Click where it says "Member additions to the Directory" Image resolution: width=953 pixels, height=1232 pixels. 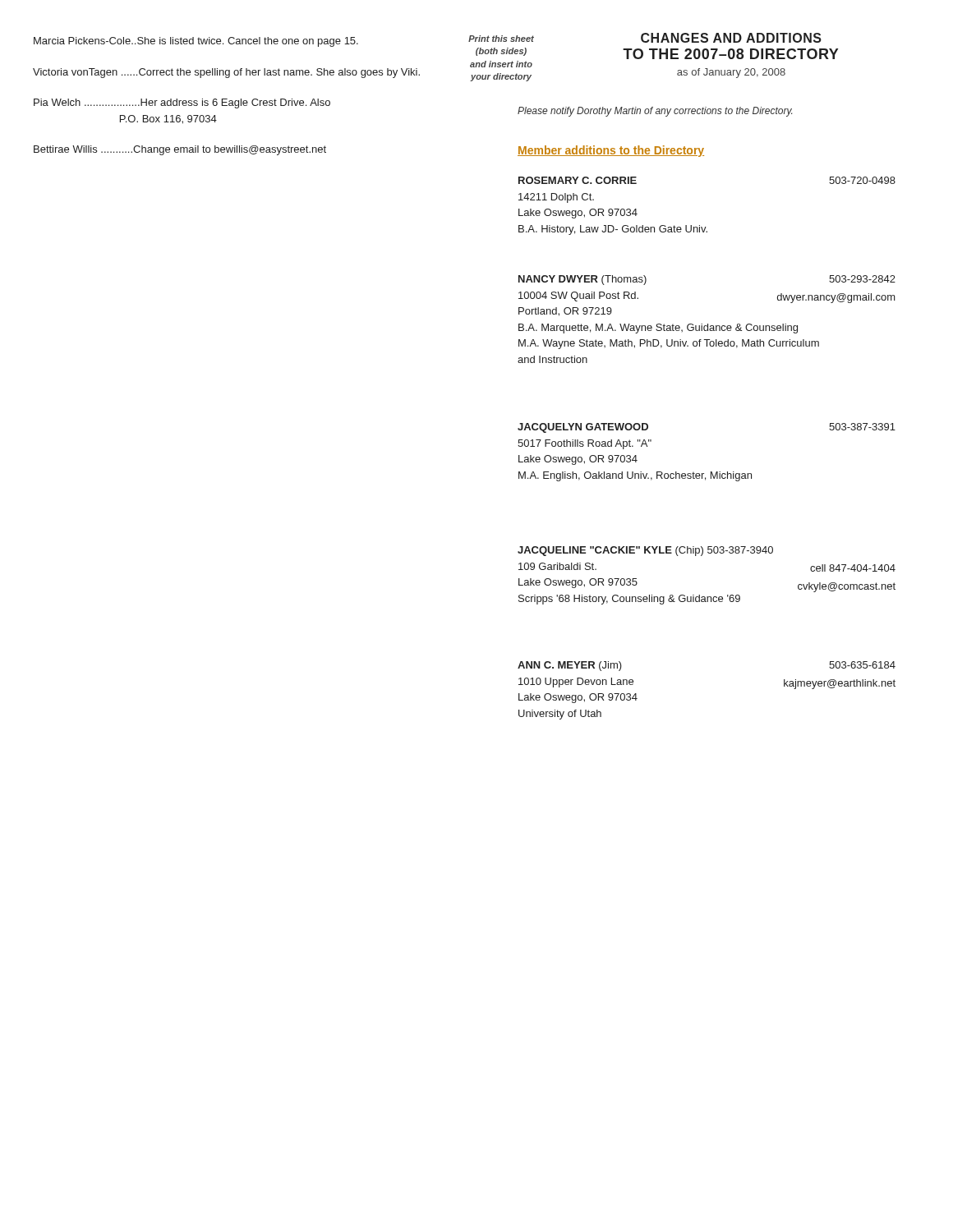coord(611,150)
